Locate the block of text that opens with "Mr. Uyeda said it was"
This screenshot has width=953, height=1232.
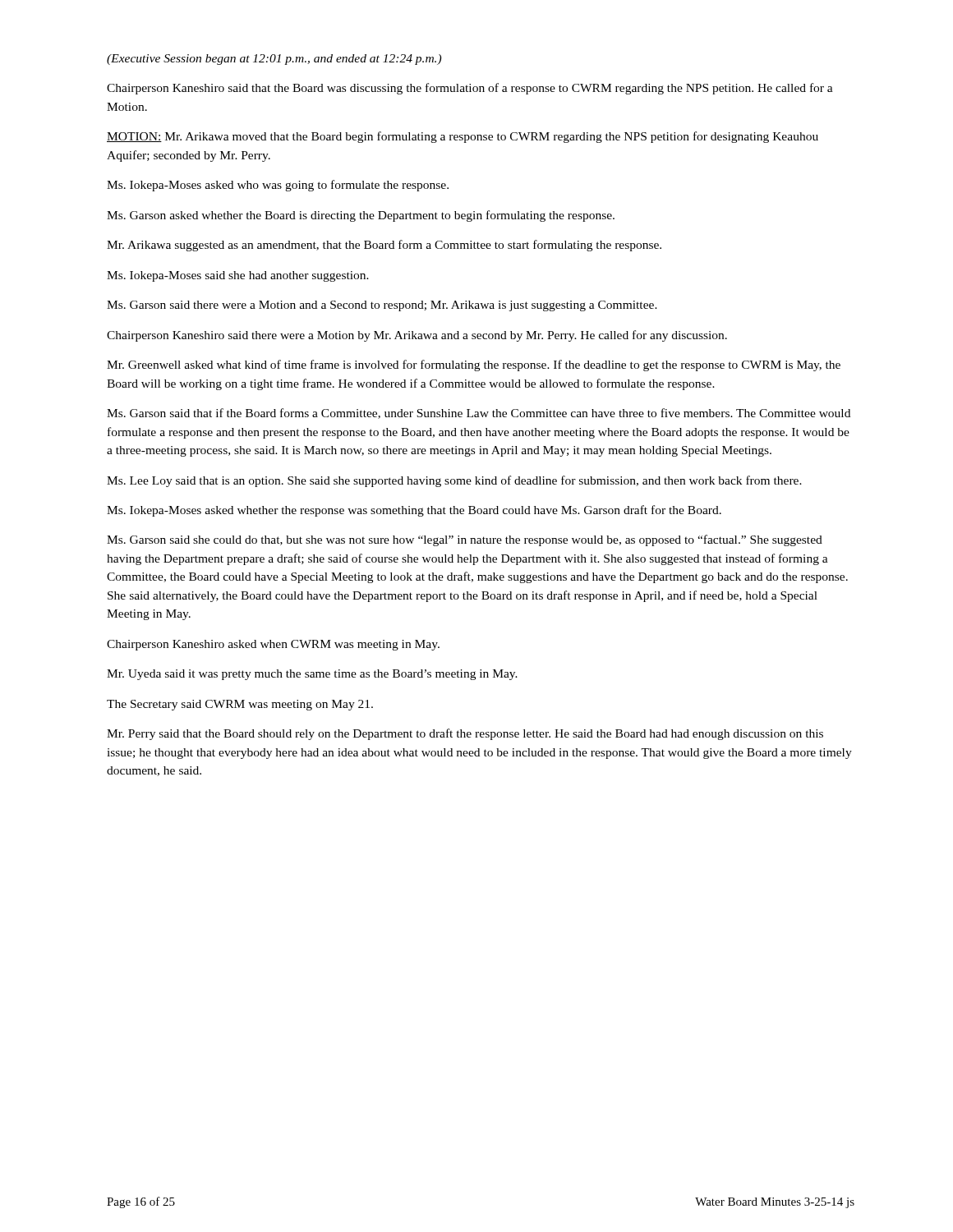(312, 673)
